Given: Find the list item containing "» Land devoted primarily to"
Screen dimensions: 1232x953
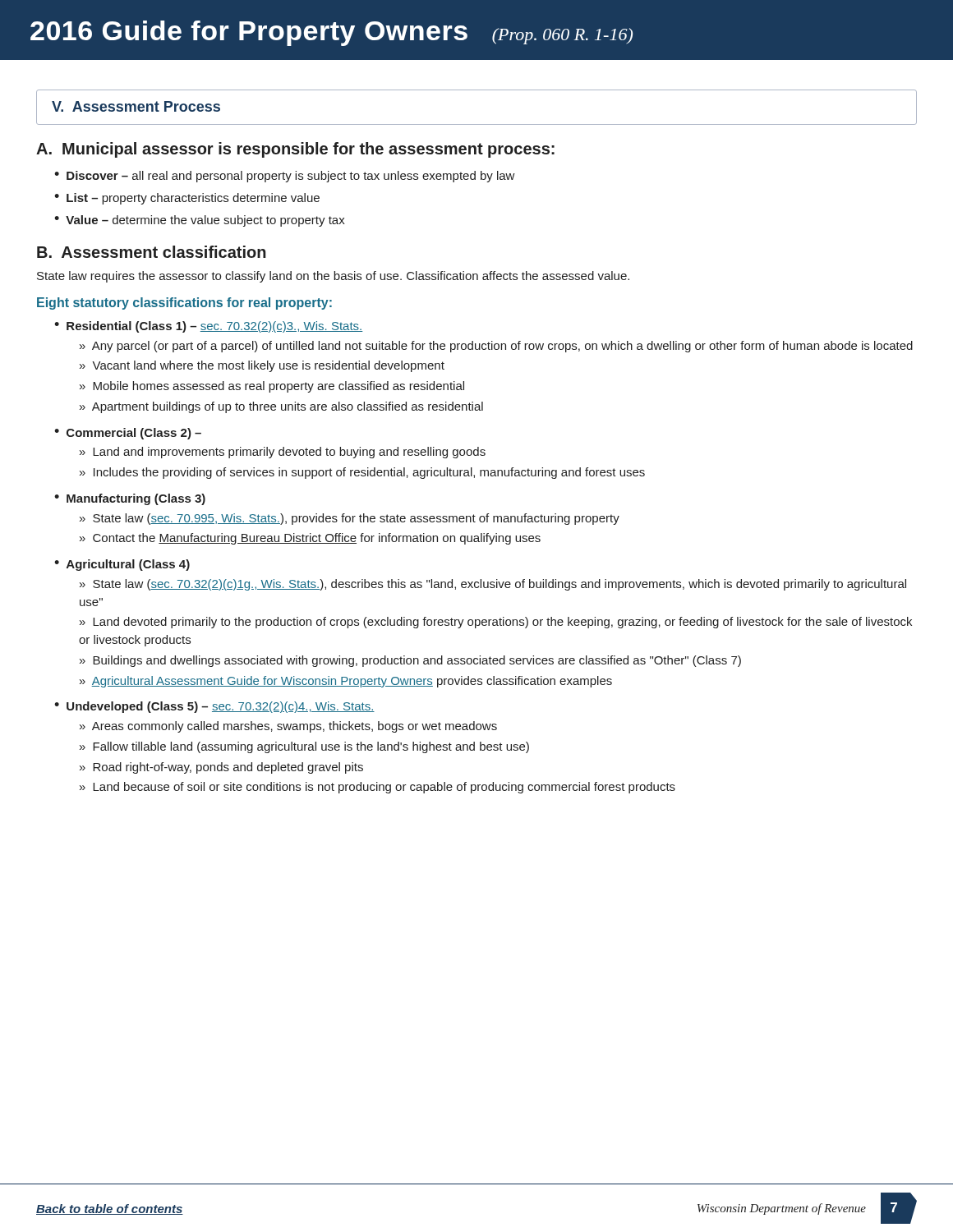Looking at the screenshot, I should point(496,630).
